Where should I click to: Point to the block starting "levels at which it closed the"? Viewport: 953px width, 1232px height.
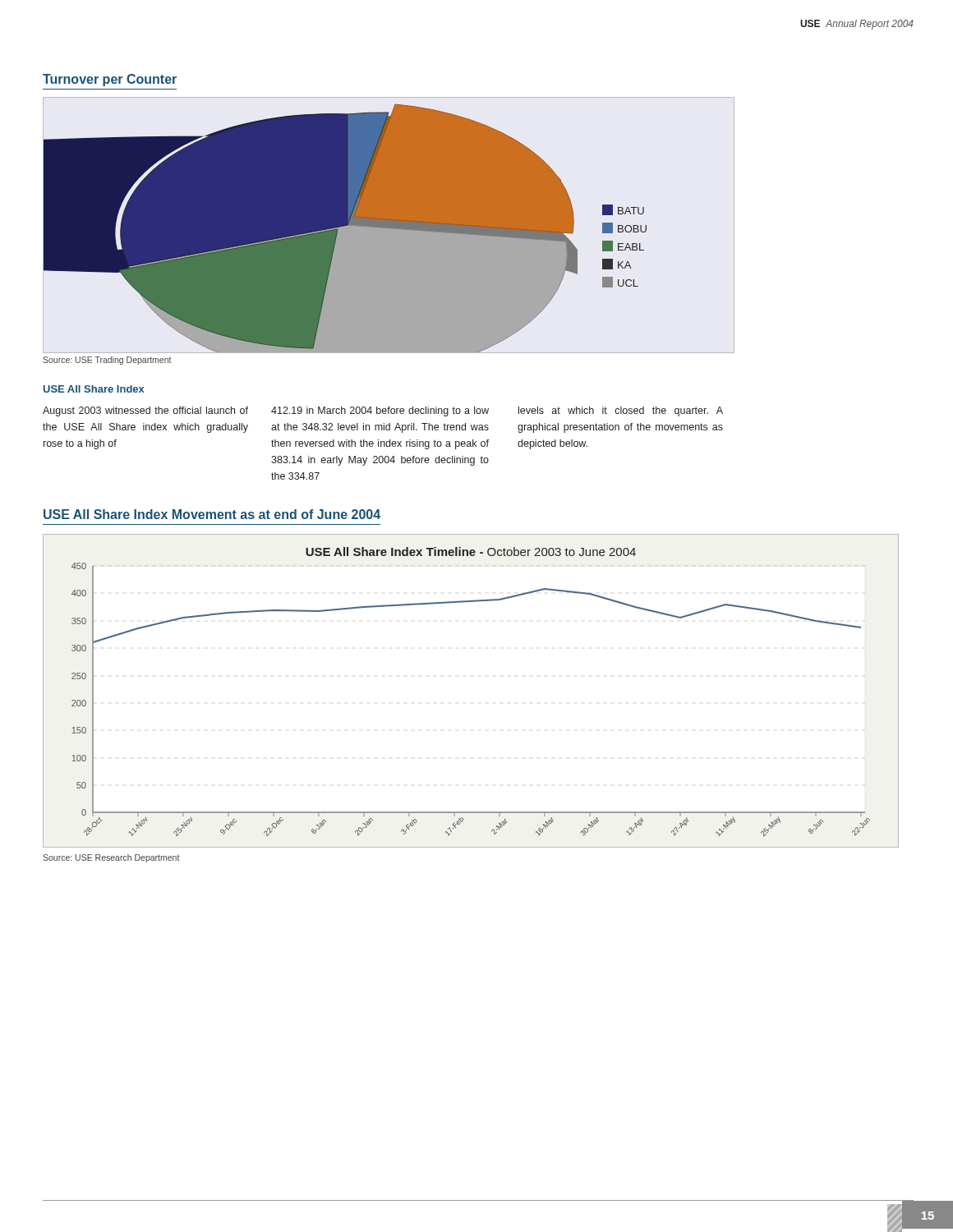tap(620, 427)
